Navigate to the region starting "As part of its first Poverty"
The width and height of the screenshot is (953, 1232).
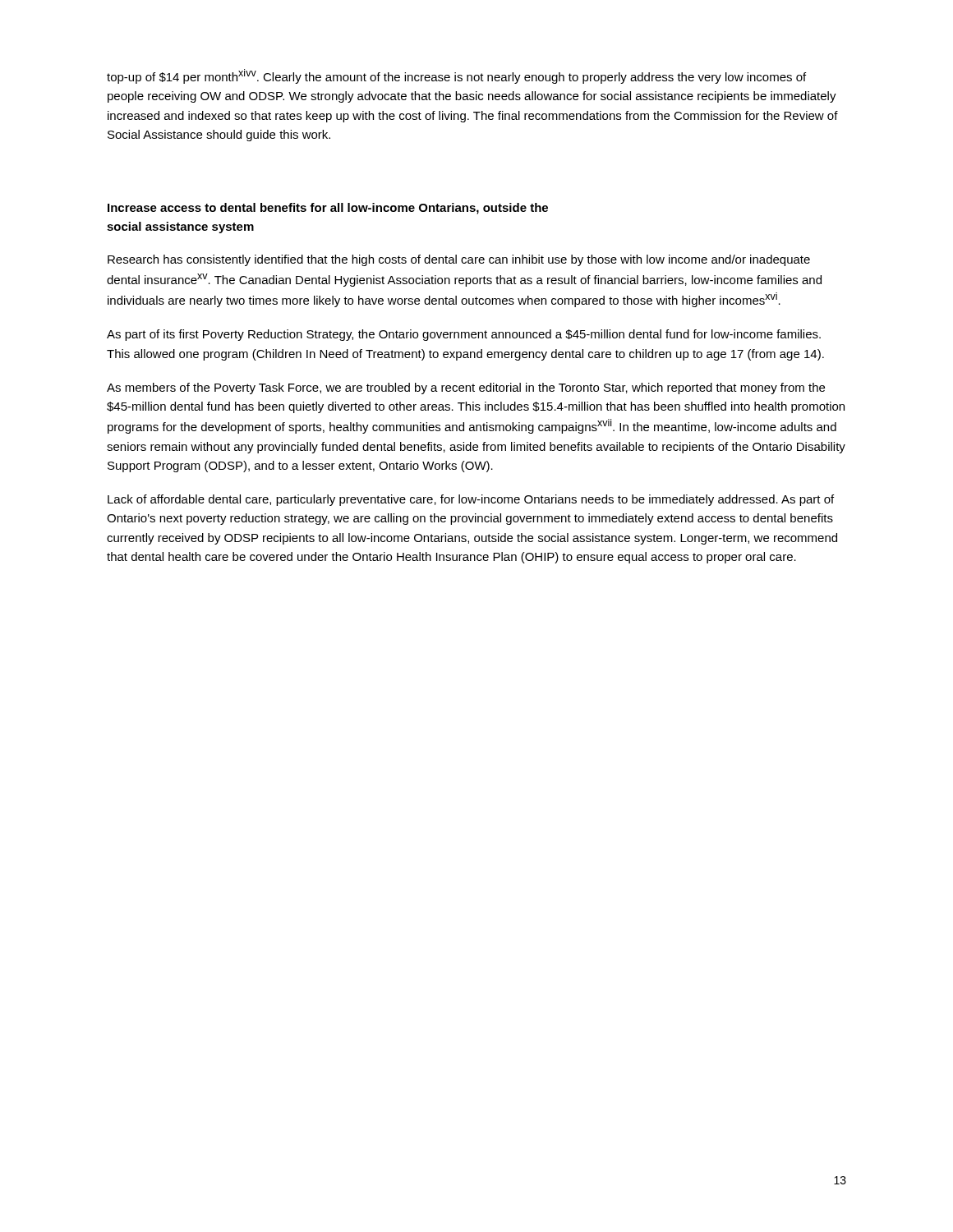(466, 344)
